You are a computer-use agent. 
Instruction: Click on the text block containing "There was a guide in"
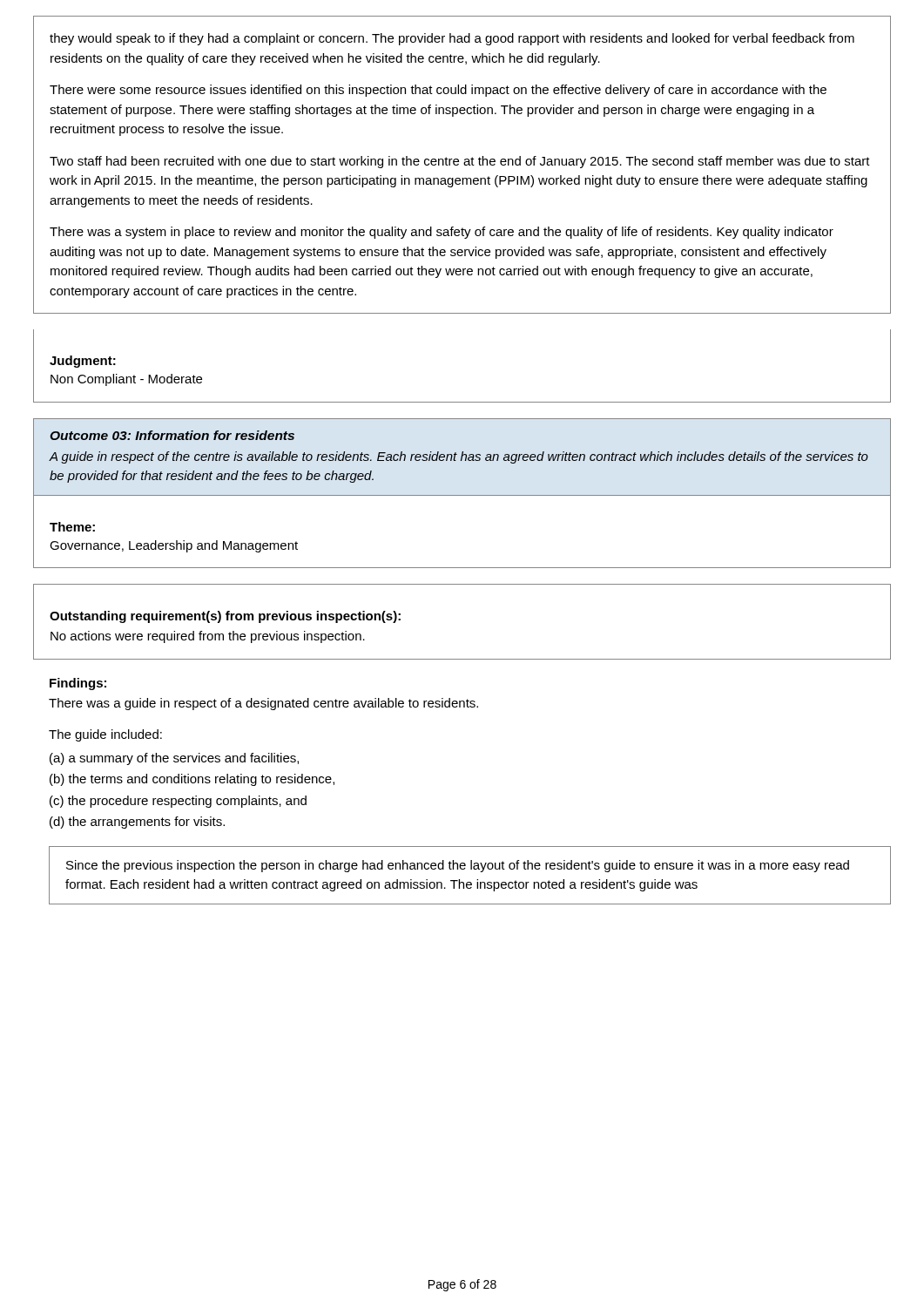(264, 702)
